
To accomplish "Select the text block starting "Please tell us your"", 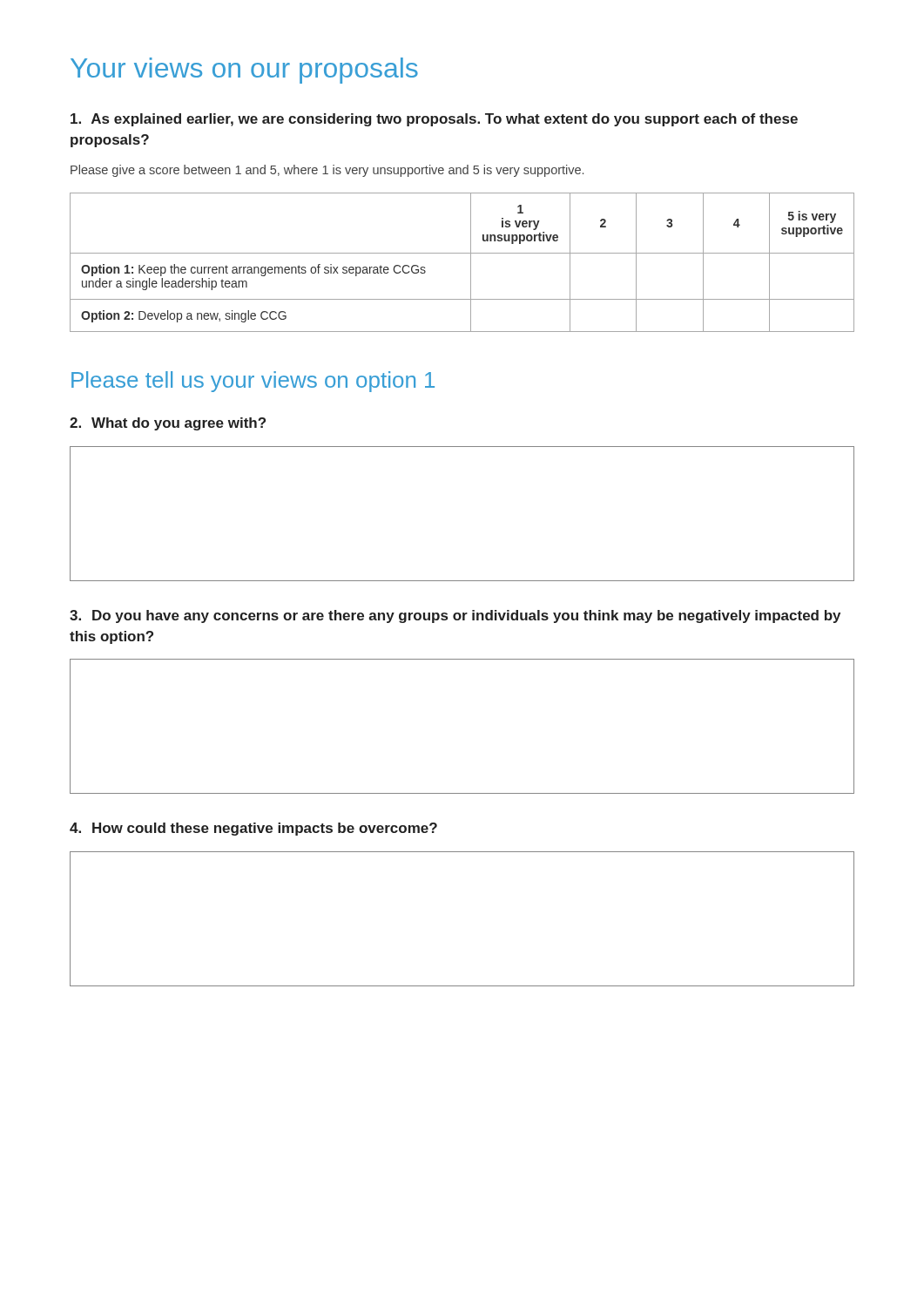I will coord(253,382).
